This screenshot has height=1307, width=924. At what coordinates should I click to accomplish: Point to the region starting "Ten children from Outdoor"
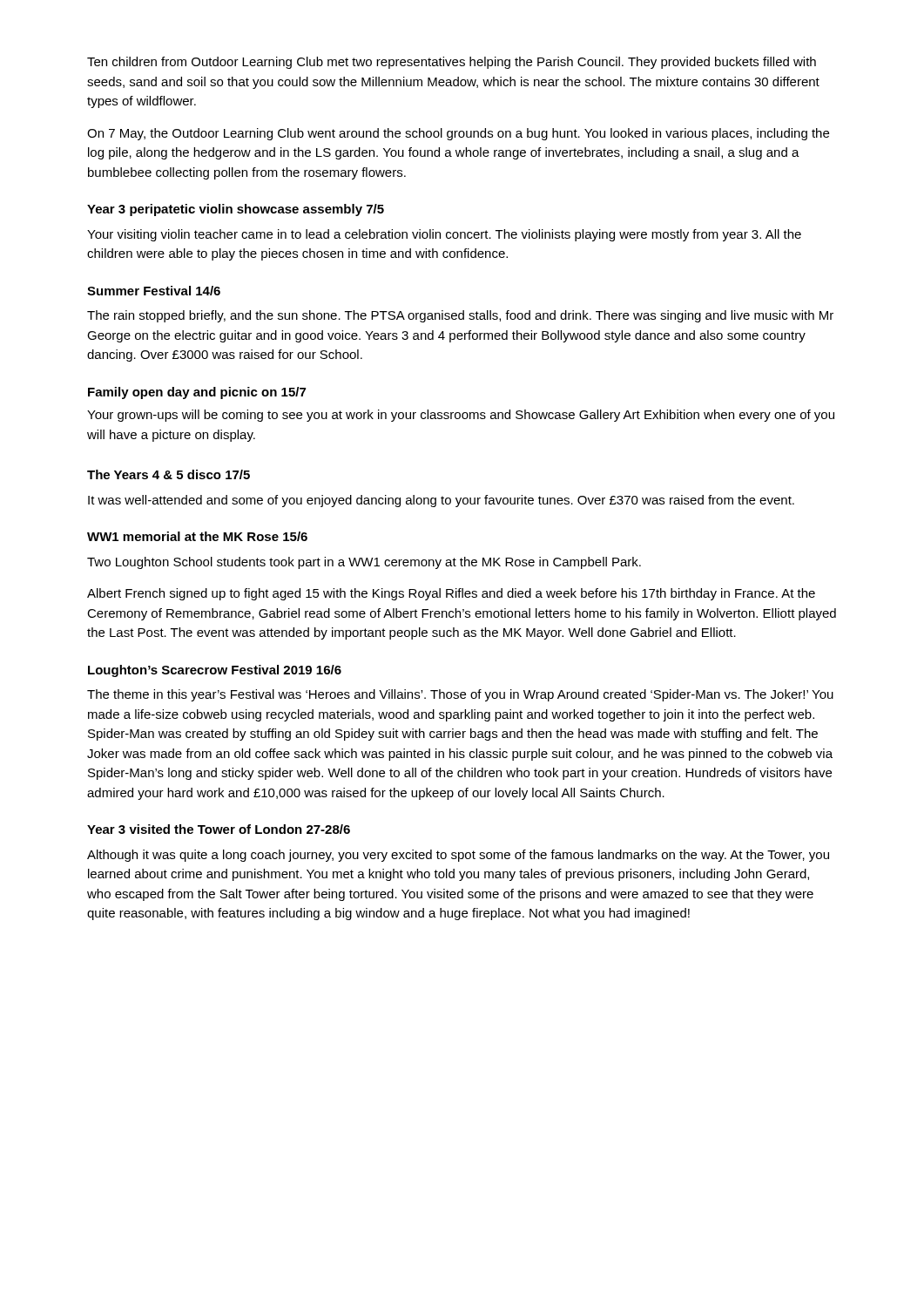tap(453, 81)
